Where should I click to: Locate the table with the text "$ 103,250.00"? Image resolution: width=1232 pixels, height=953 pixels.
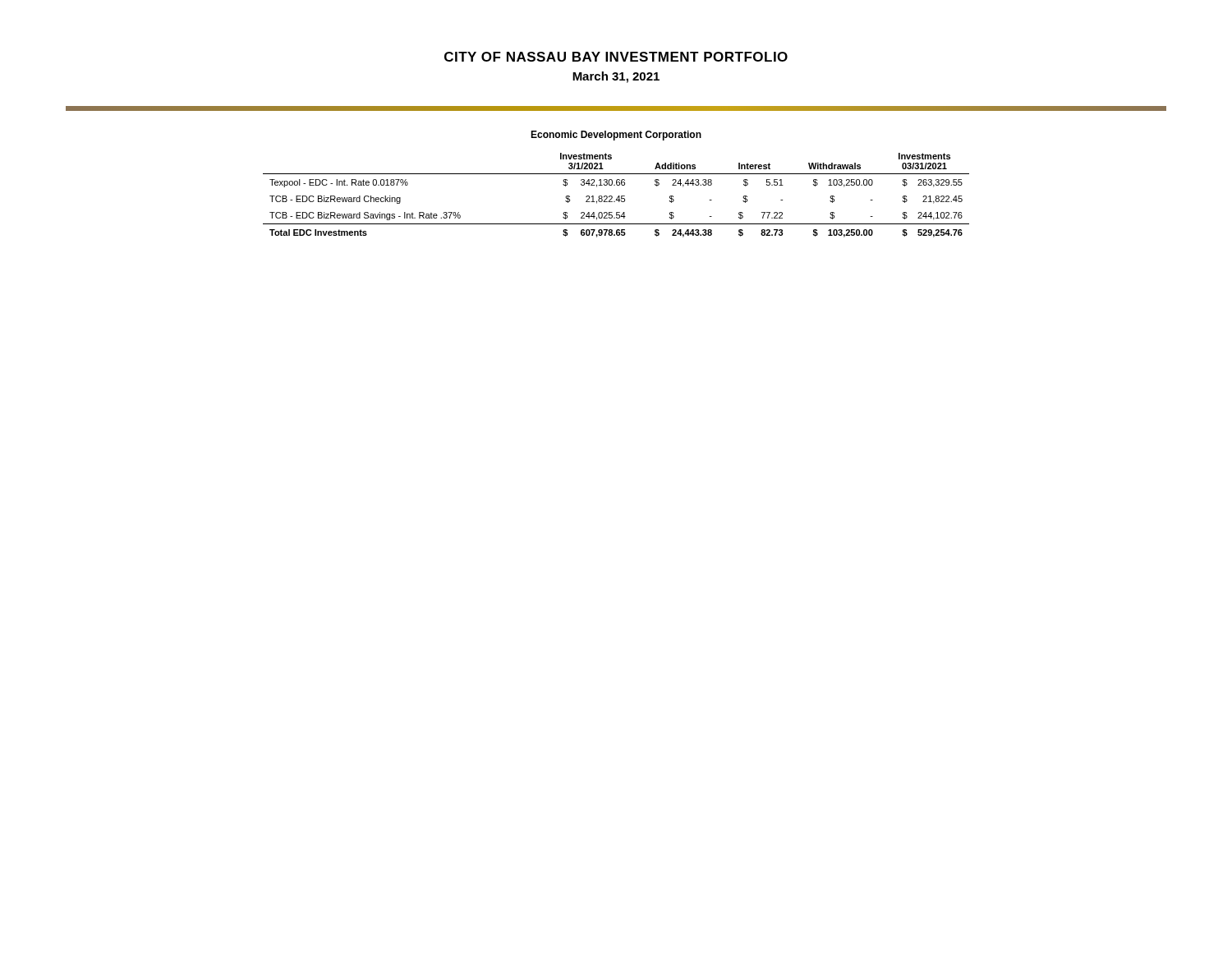pos(616,195)
